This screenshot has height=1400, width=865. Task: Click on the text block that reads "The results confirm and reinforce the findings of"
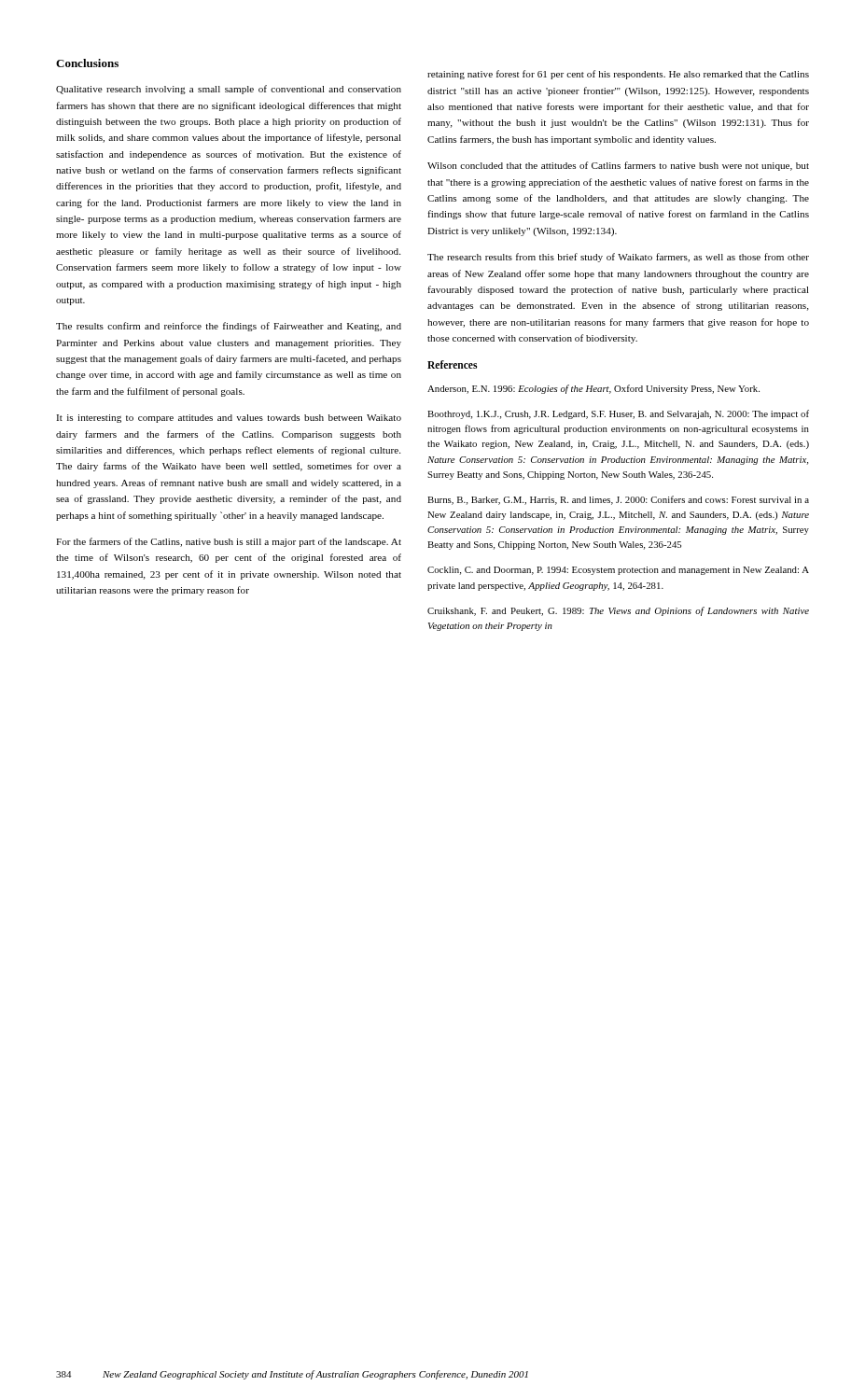pyautogui.click(x=229, y=359)
